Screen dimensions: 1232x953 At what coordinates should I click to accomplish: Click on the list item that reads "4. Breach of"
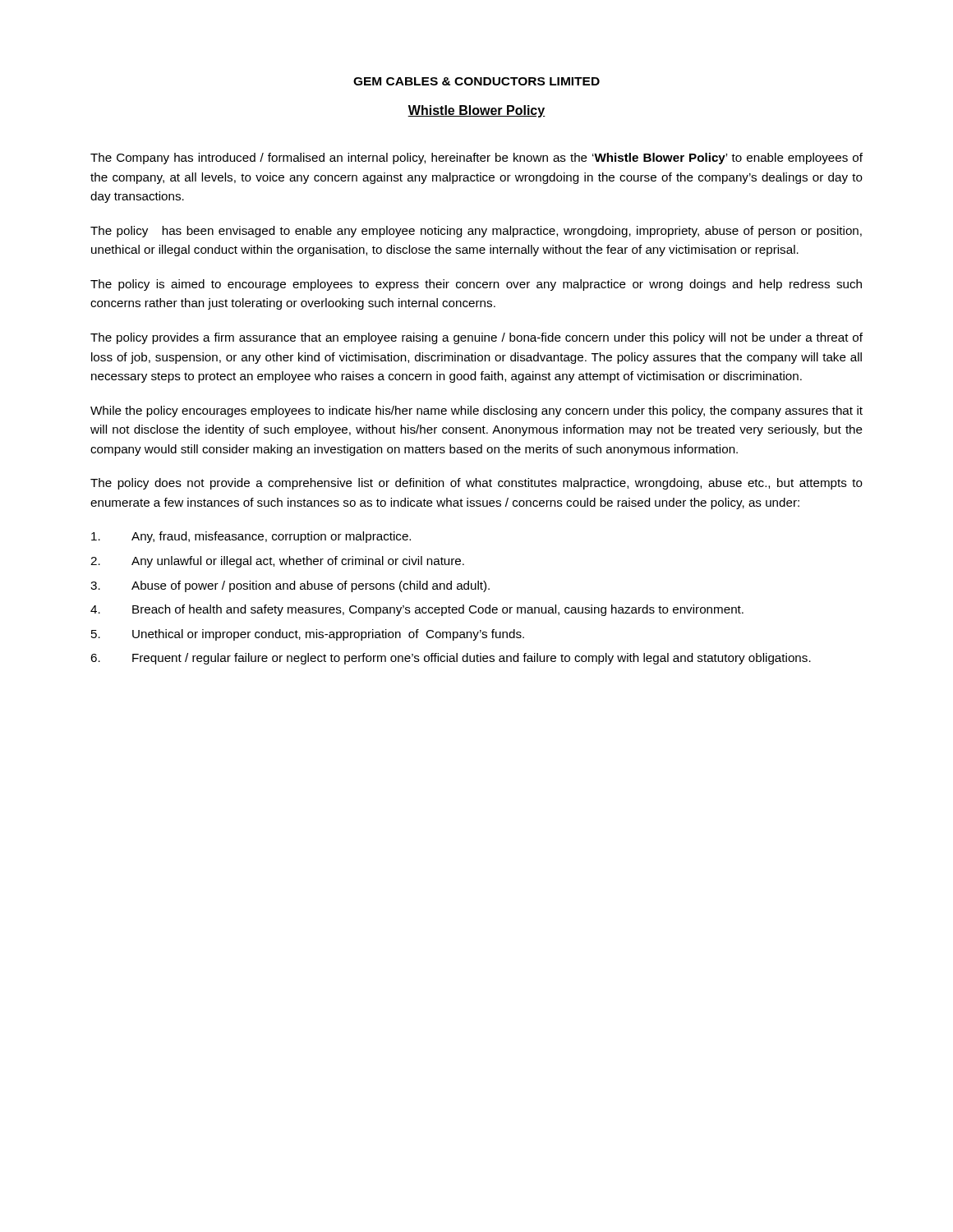[x=476, y=609]
